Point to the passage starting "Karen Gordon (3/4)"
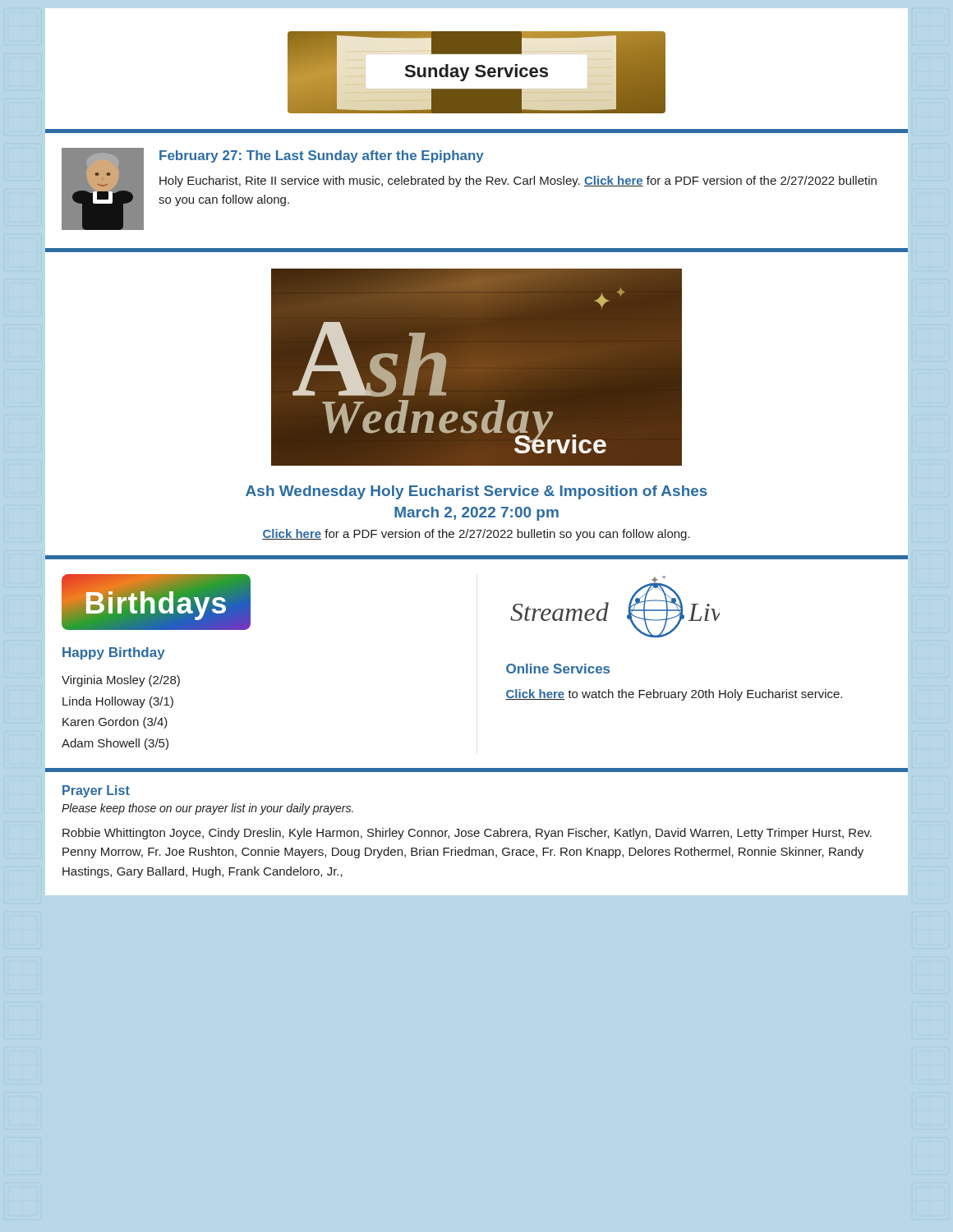The height and width of the screenshot is (1232, 953). coord(115,722)
